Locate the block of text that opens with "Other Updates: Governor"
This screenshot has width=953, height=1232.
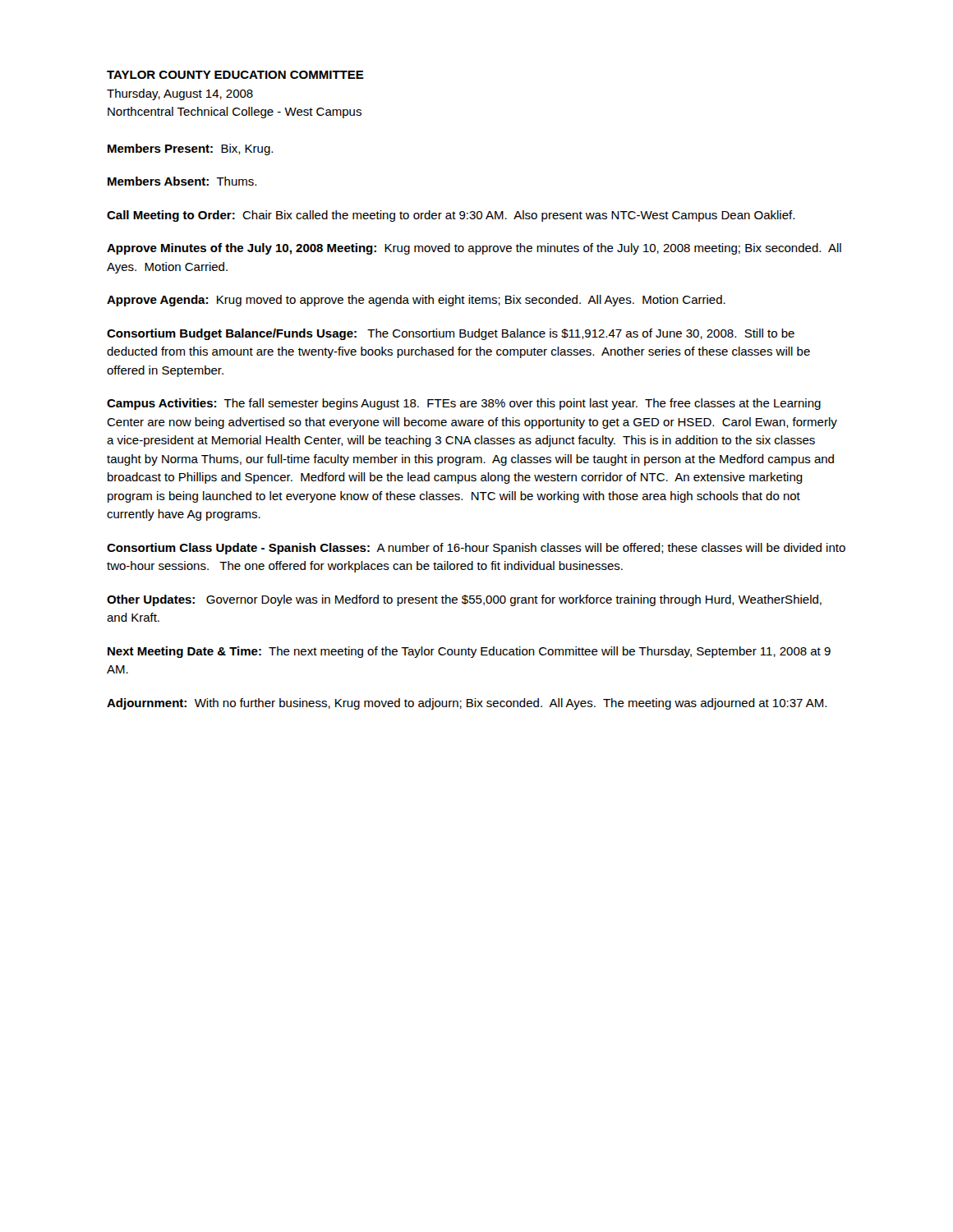tap(476, 609)
